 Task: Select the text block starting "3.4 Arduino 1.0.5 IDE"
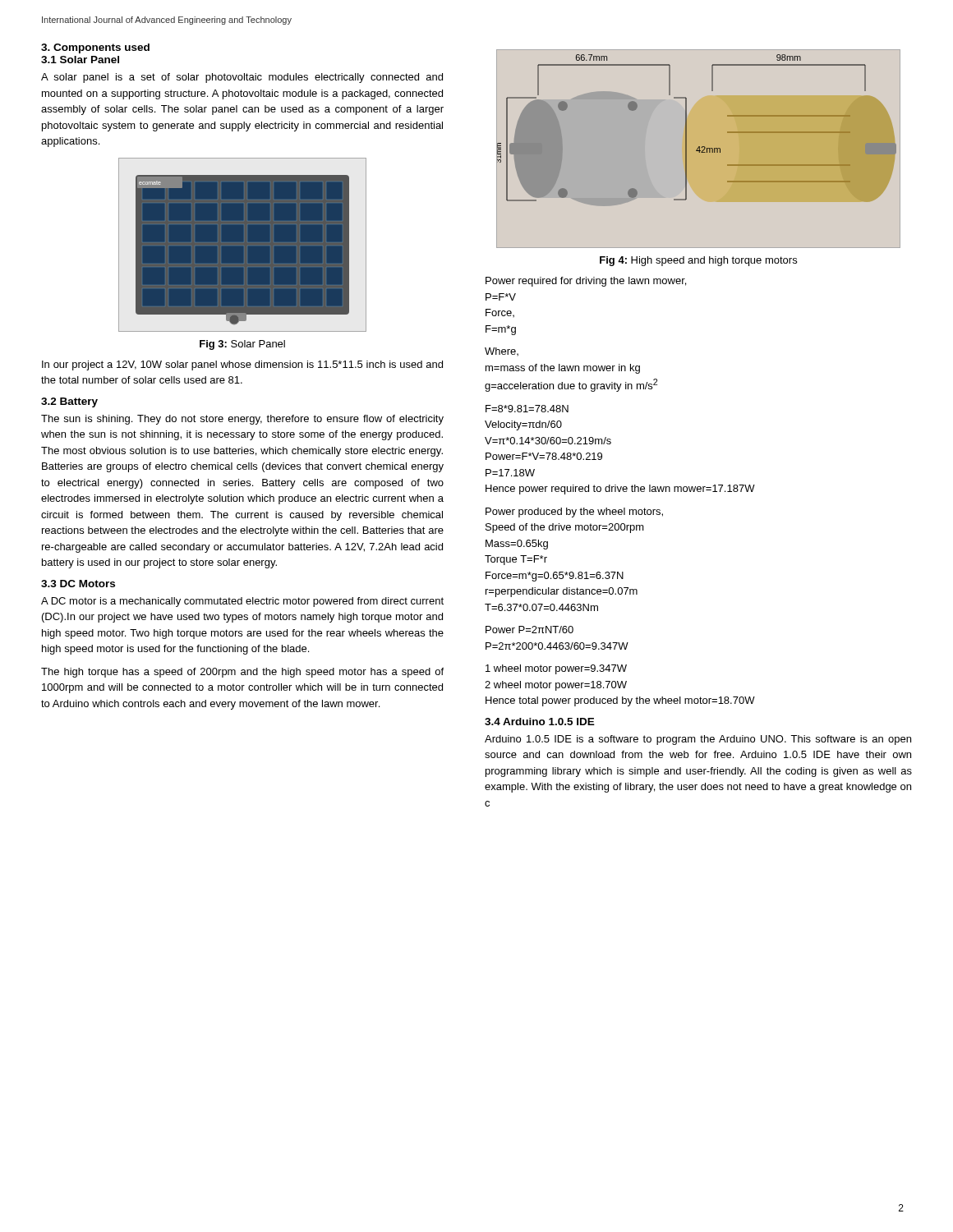point(540,721)
